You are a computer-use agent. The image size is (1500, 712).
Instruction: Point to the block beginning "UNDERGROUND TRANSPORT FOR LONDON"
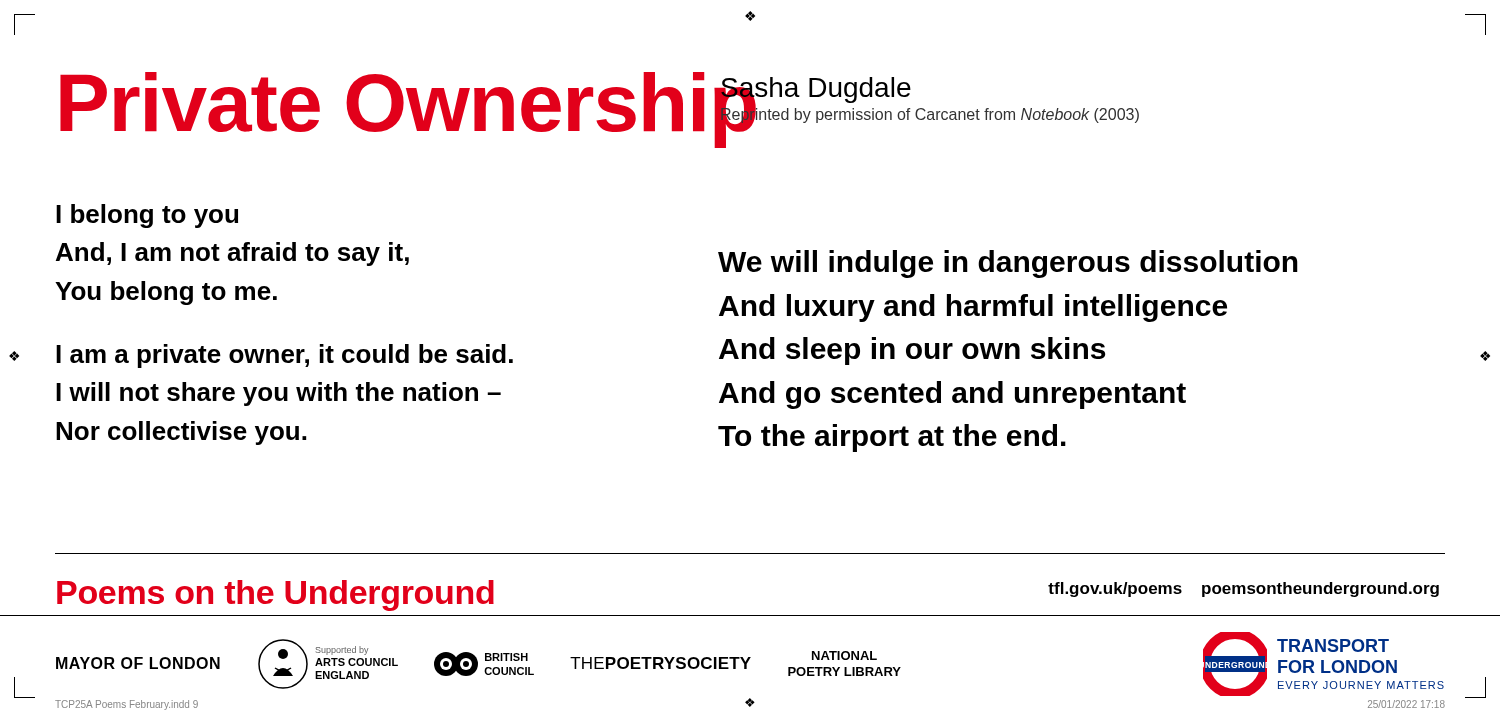pyautogui.click(x=1324, y=664)
